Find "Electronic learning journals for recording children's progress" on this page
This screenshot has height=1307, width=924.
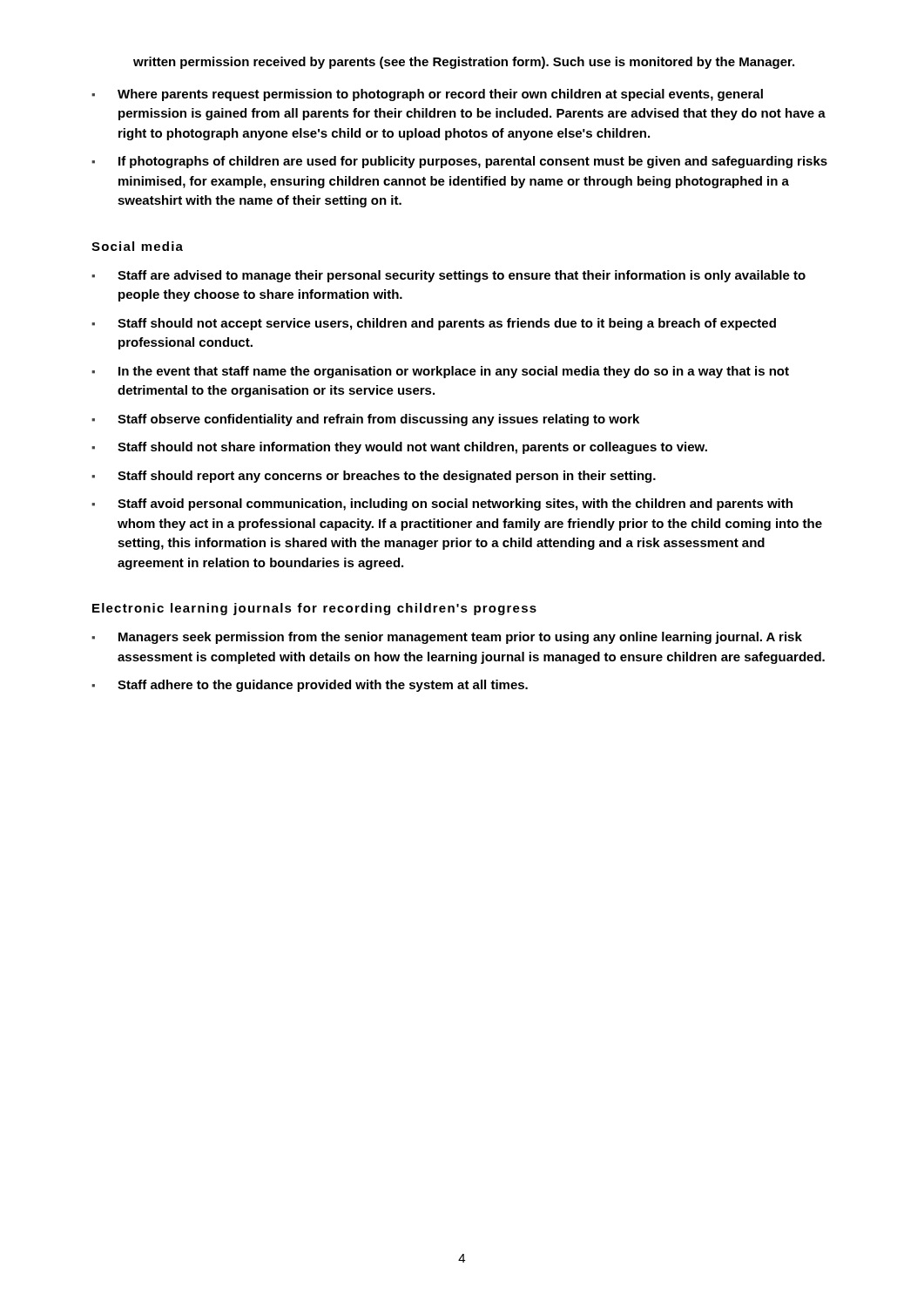click(314, 608)
